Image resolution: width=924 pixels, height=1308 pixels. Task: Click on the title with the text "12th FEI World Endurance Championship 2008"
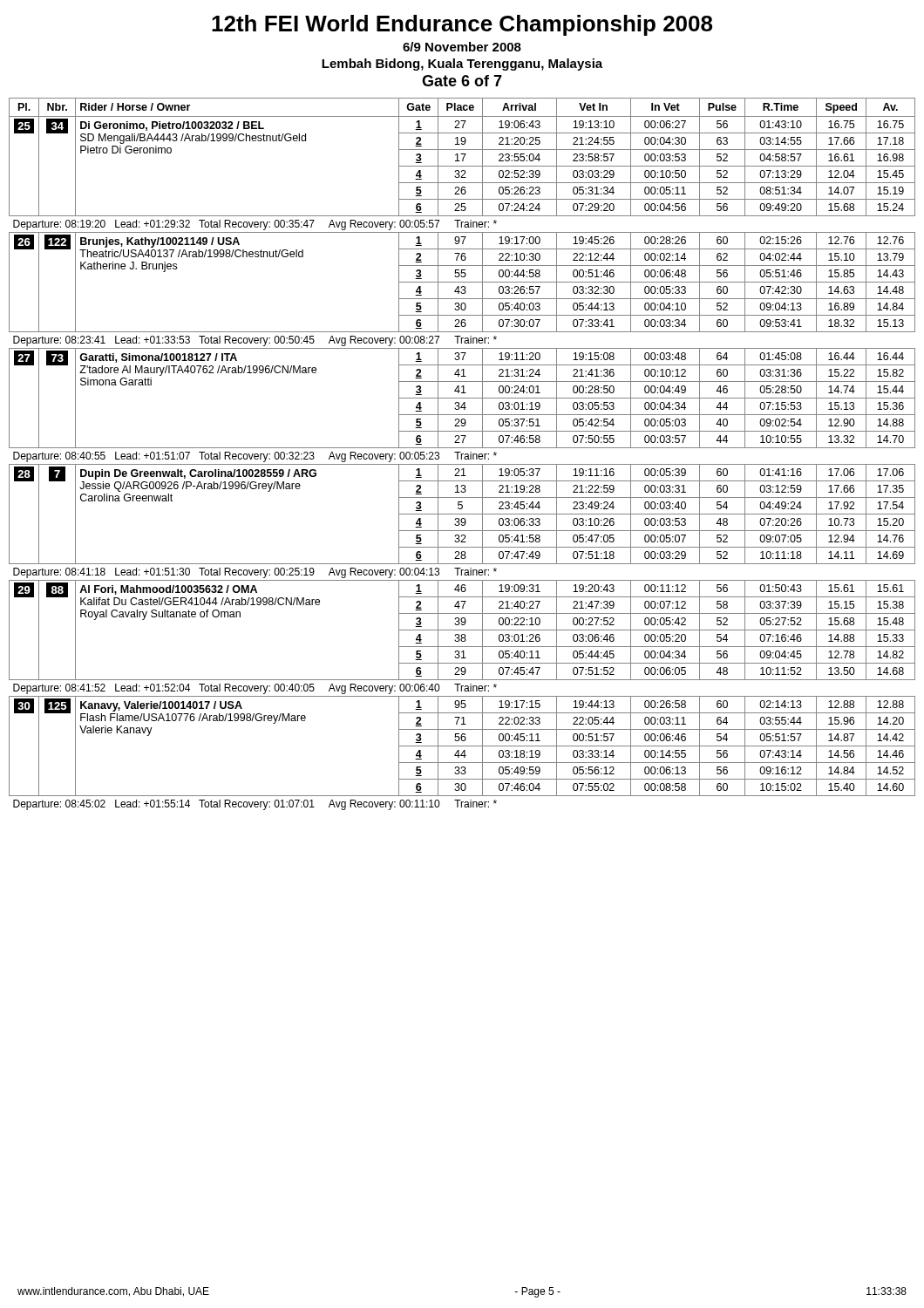click(462, 24)
